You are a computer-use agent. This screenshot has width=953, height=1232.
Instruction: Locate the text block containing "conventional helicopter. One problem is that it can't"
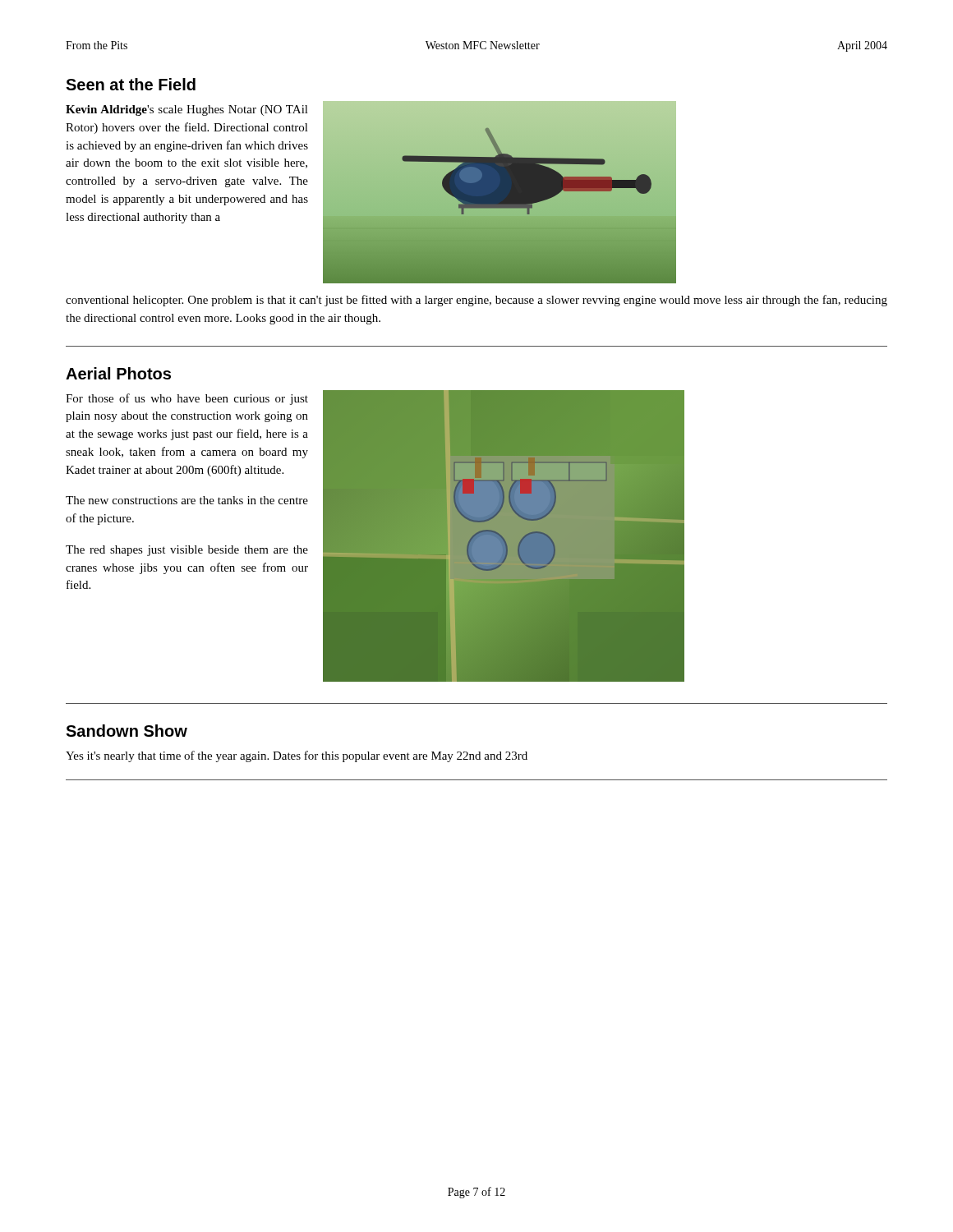point(476,309)
